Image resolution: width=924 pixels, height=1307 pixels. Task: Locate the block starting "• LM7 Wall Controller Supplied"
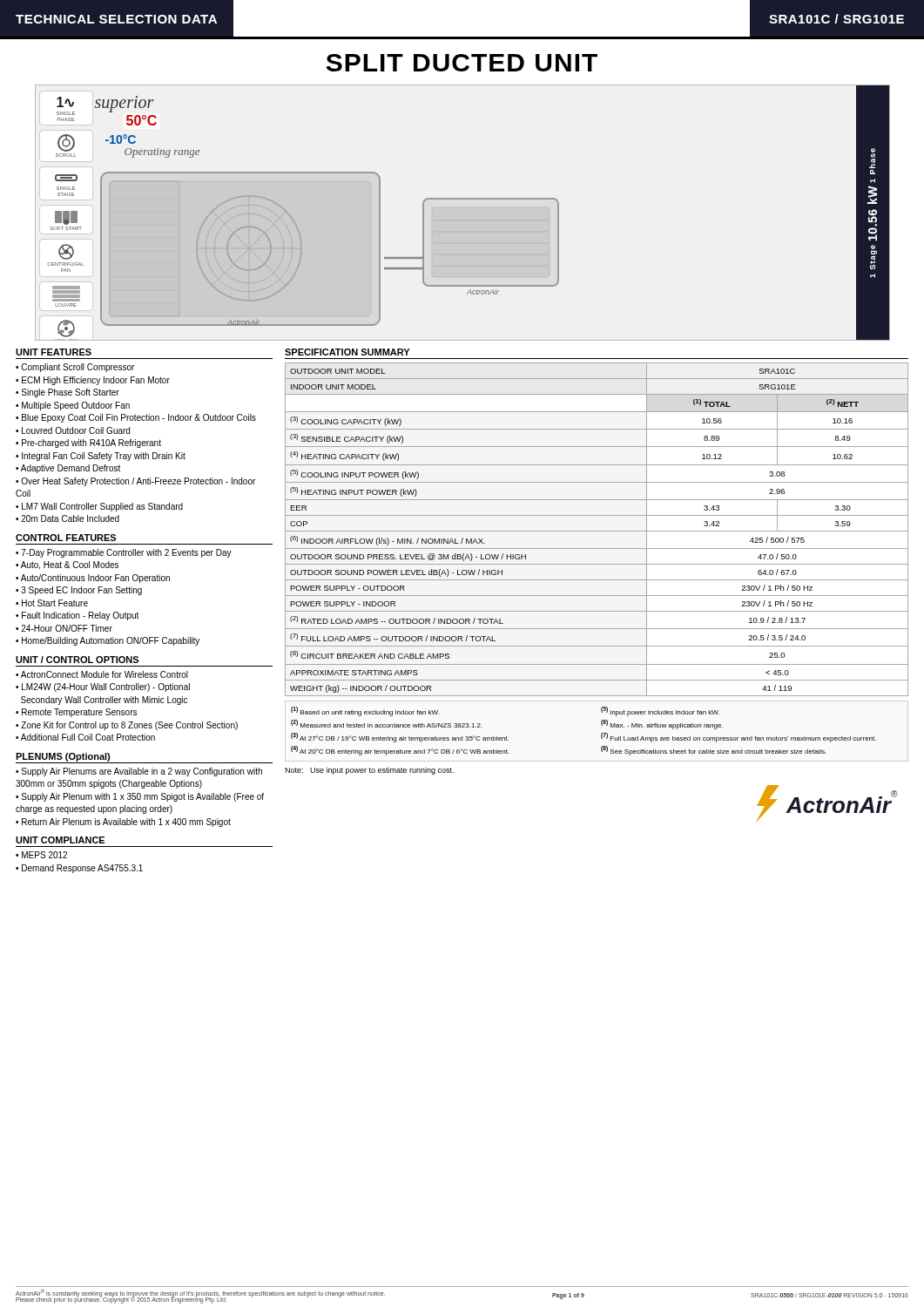point(99,506)
